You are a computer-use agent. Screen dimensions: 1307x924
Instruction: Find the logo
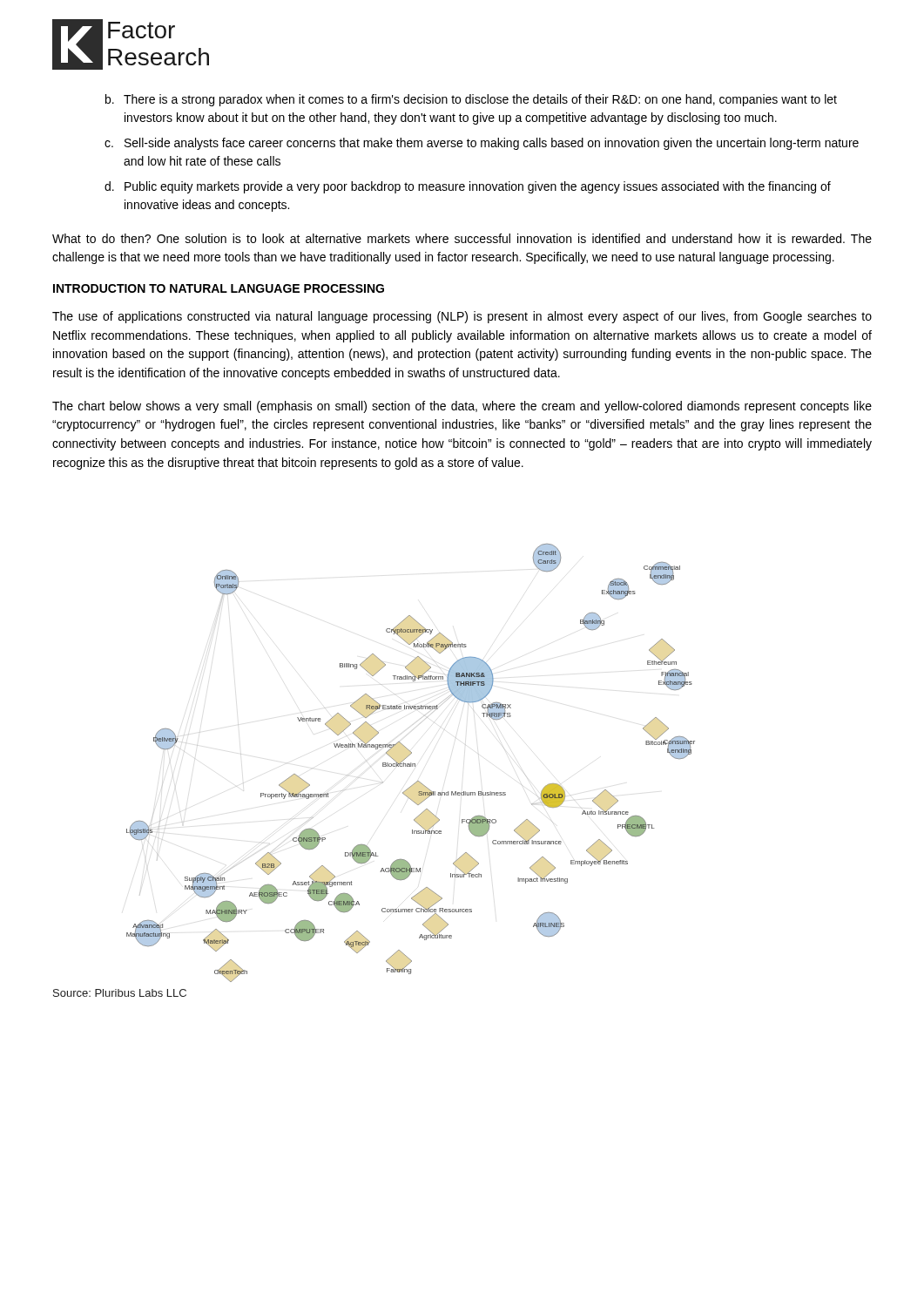pyautogui.click(x=462, y=44)
